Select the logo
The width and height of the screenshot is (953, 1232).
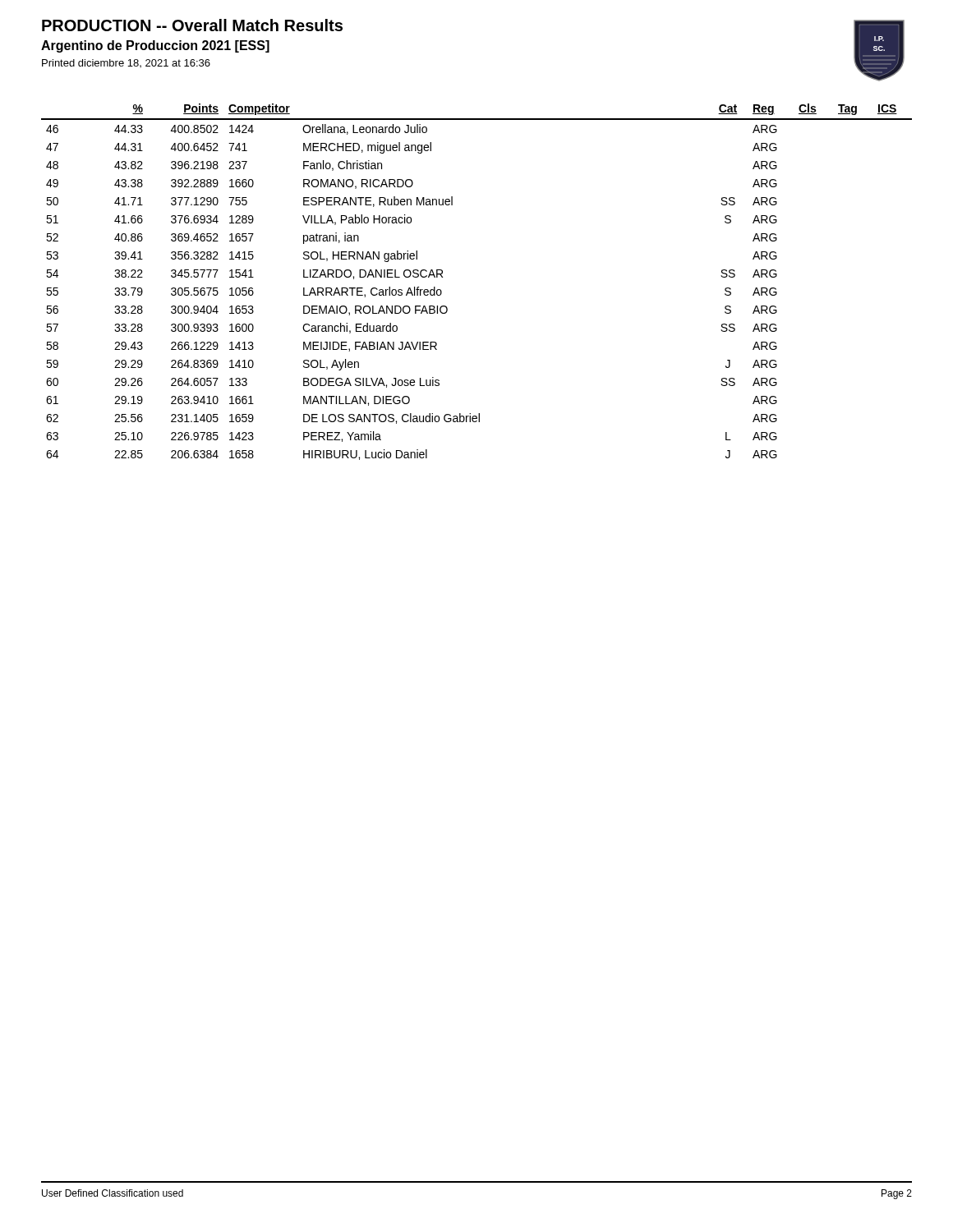pos(879,49)
